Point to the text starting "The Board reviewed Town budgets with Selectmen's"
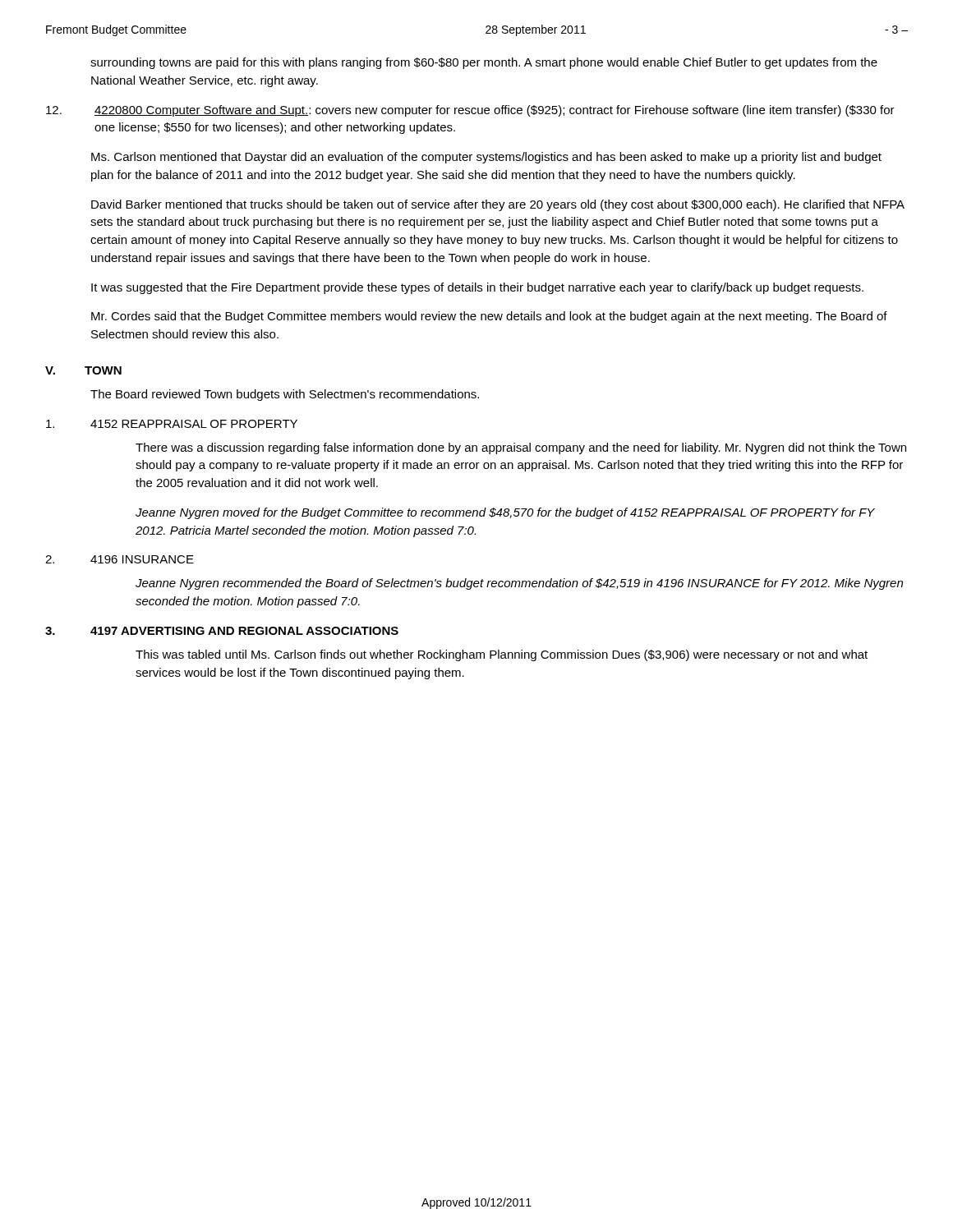The image size is (953, 1232). [x=285, y=394]
